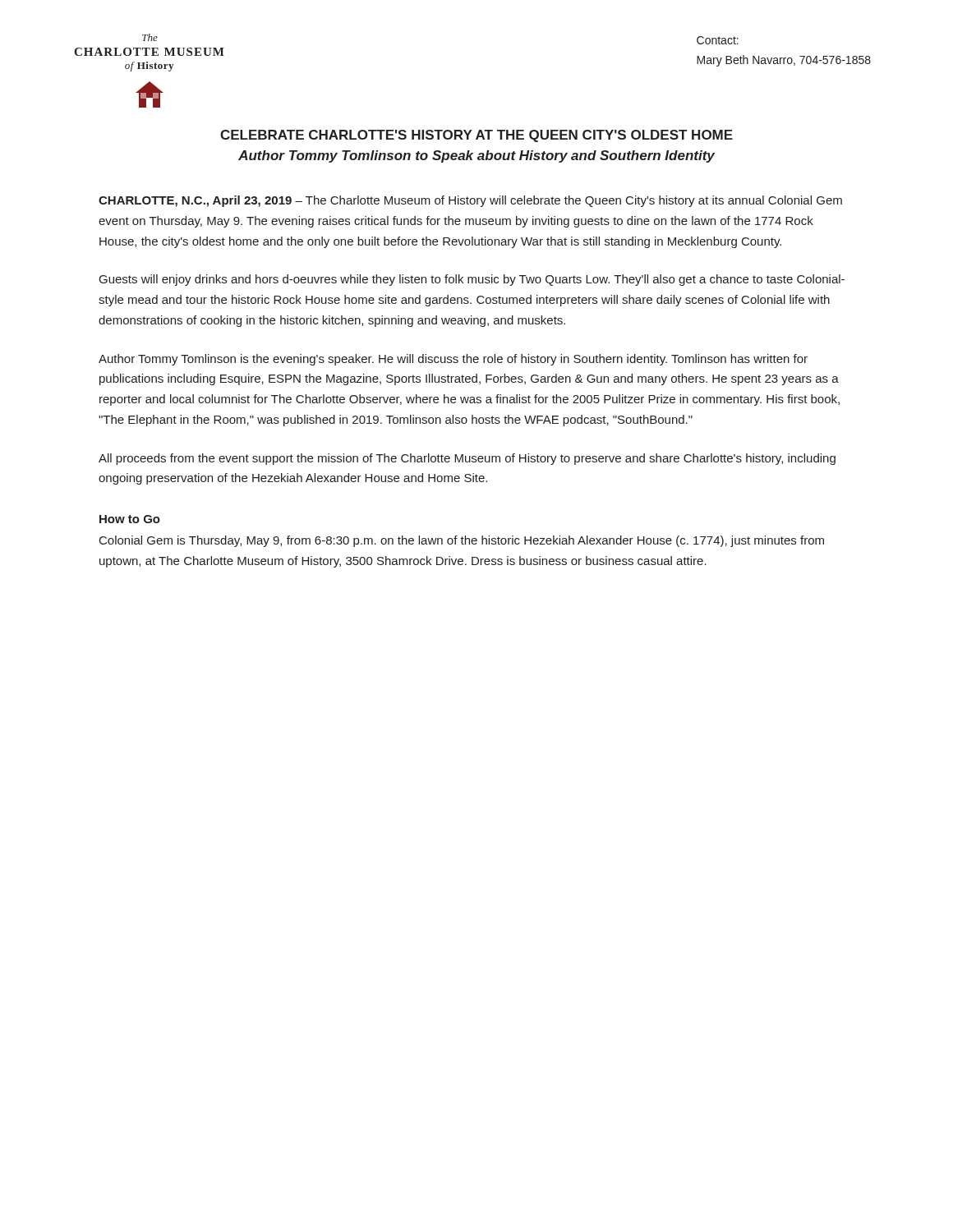Point to the block starting "Guests will enjoy drinks and hors d-oeuvres"
953x1232 pixels.
pos(472,299)
